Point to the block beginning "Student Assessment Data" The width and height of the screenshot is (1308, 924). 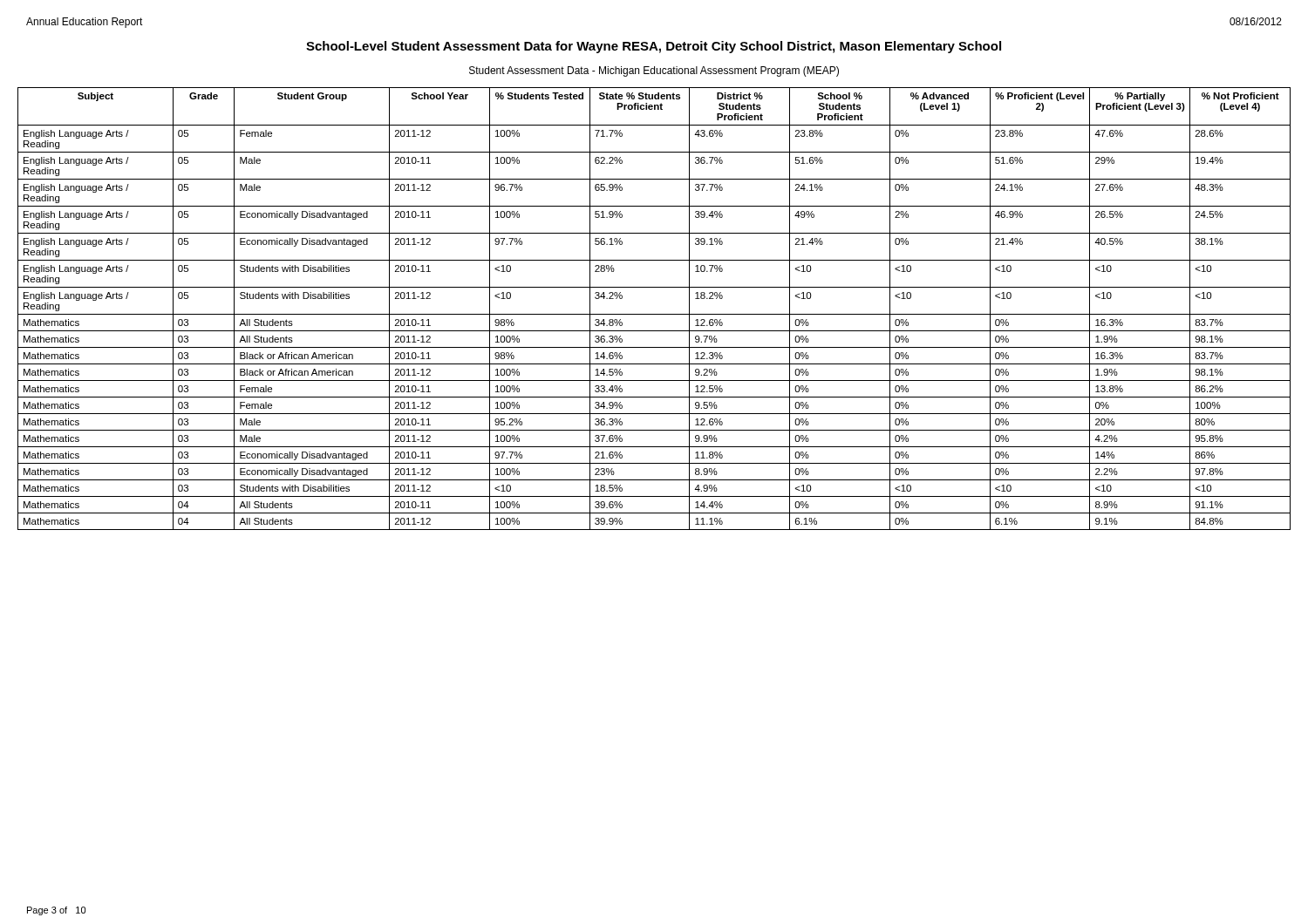(x=654, y=71)
